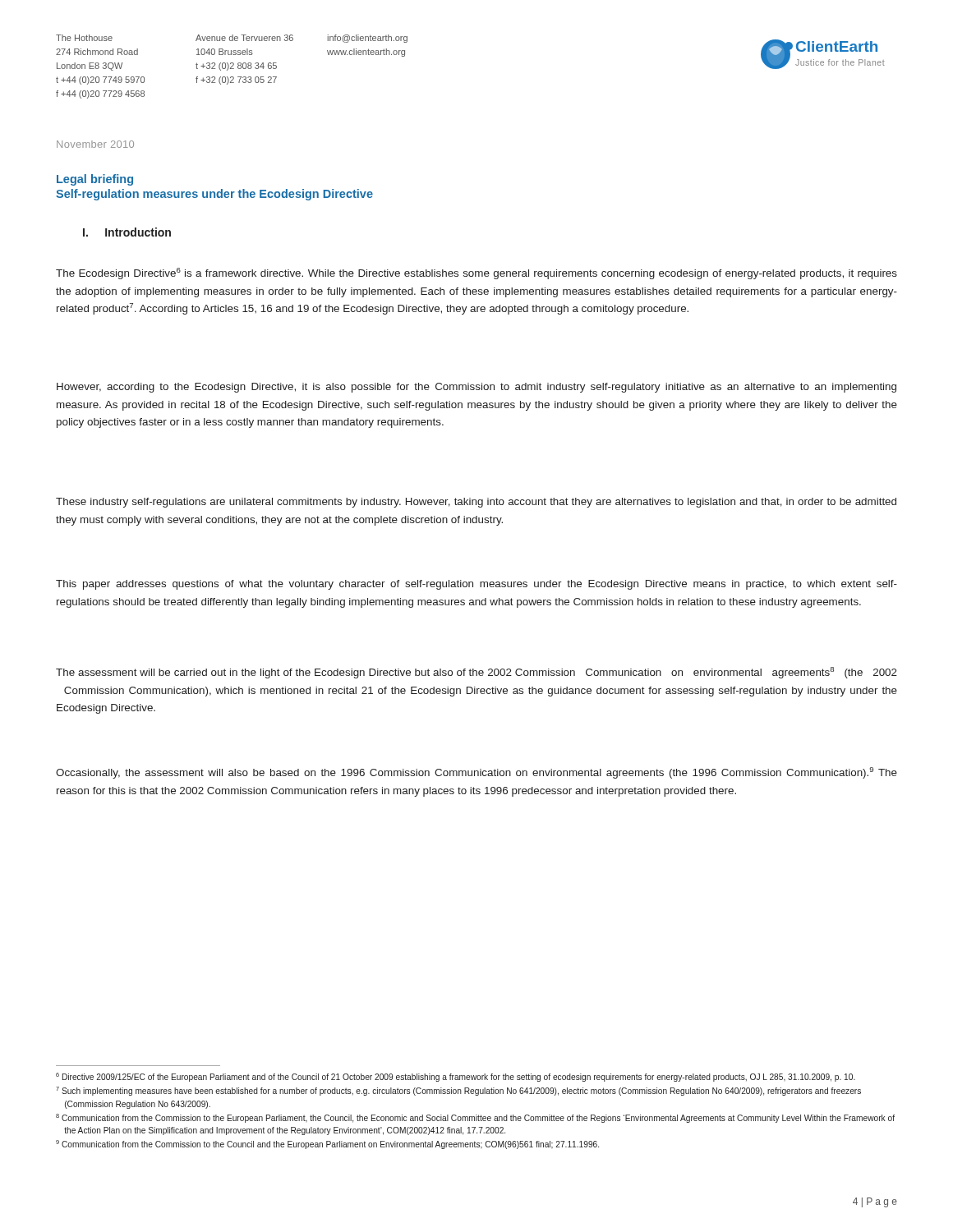Click the title that begins "Legal briefing Self-regulation measures under the"

(x=95, y=180)
